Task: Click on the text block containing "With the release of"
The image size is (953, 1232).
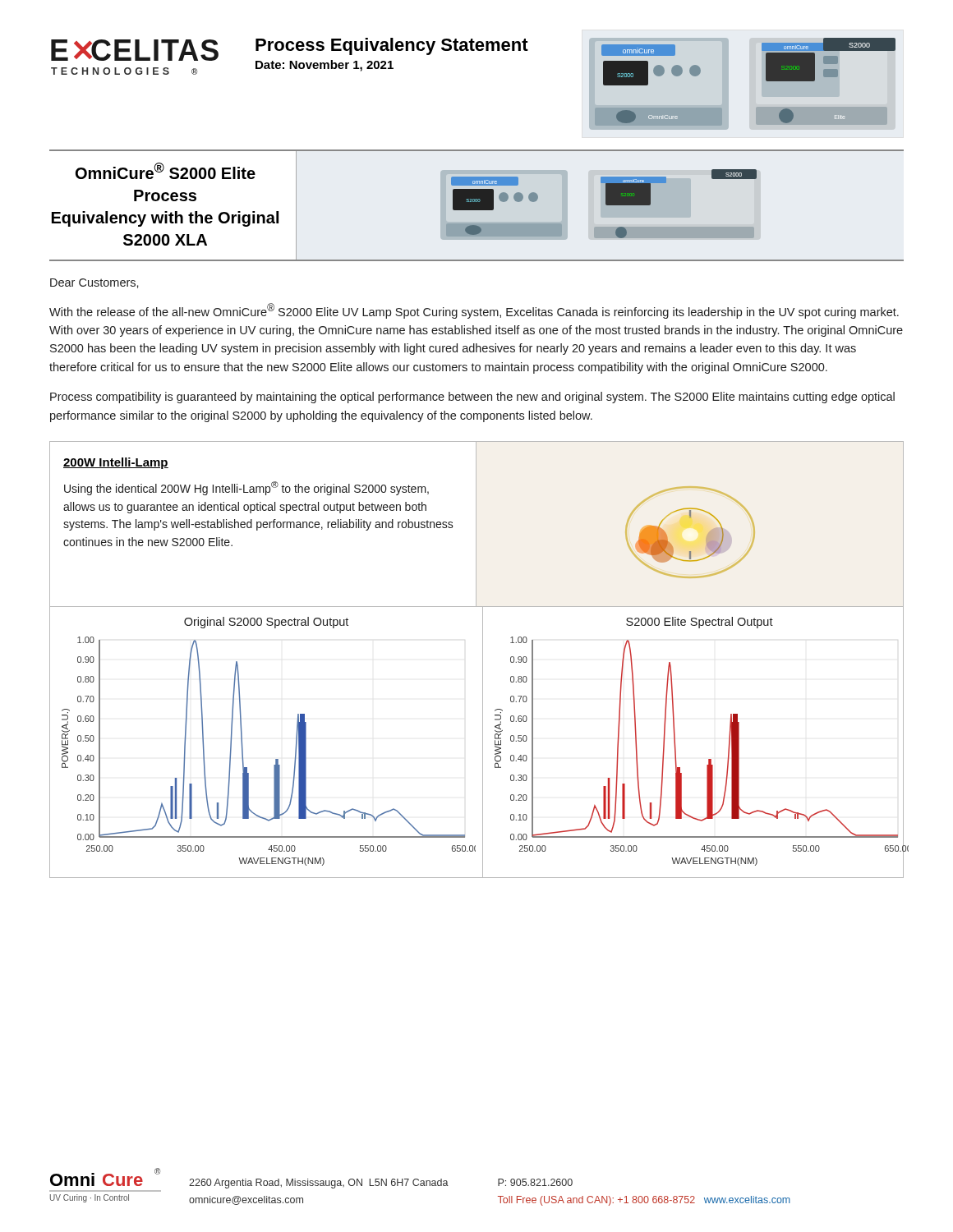Action: [x=476, y=338]
